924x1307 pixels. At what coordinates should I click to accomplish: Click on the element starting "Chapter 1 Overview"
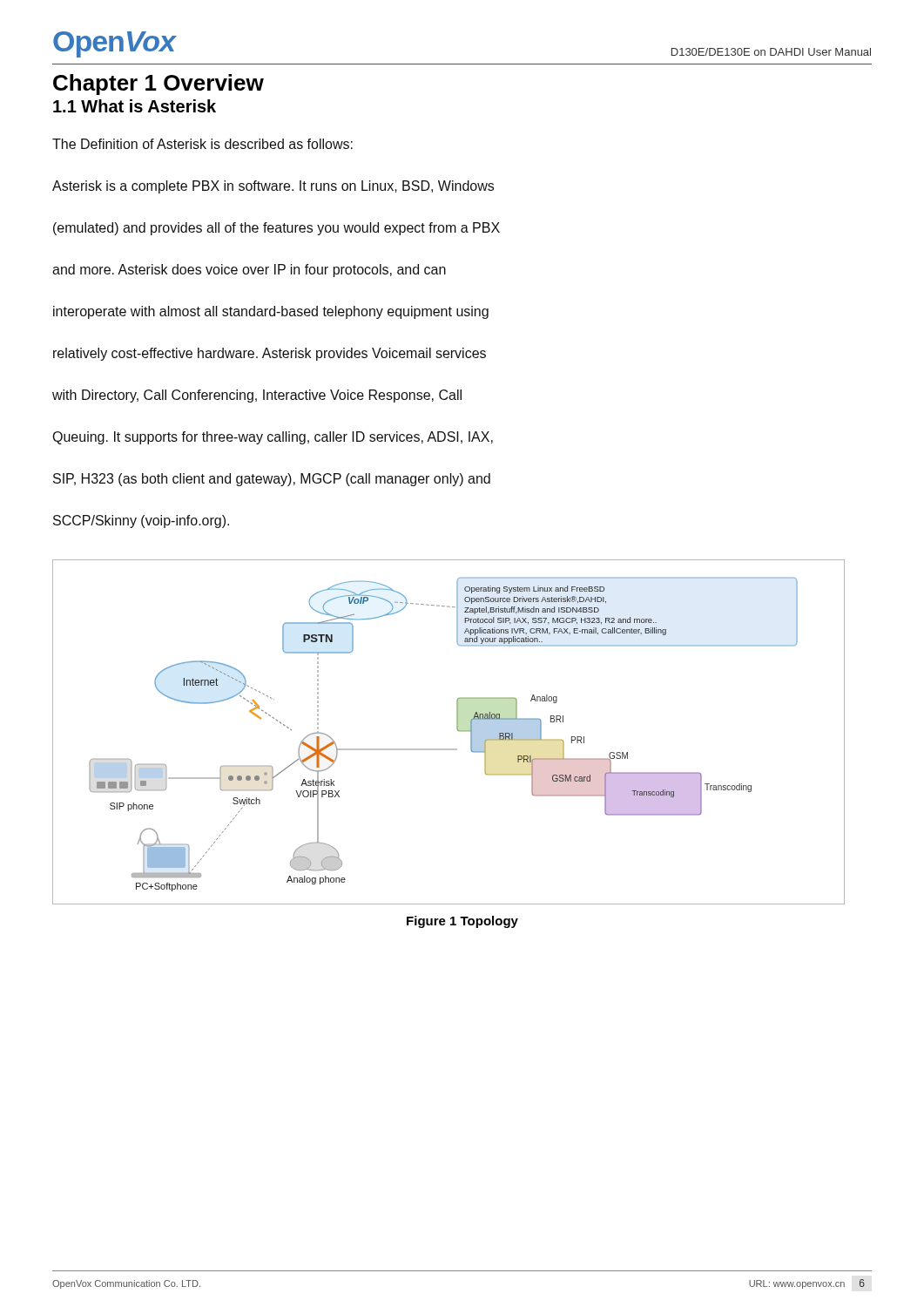(158, 83)
